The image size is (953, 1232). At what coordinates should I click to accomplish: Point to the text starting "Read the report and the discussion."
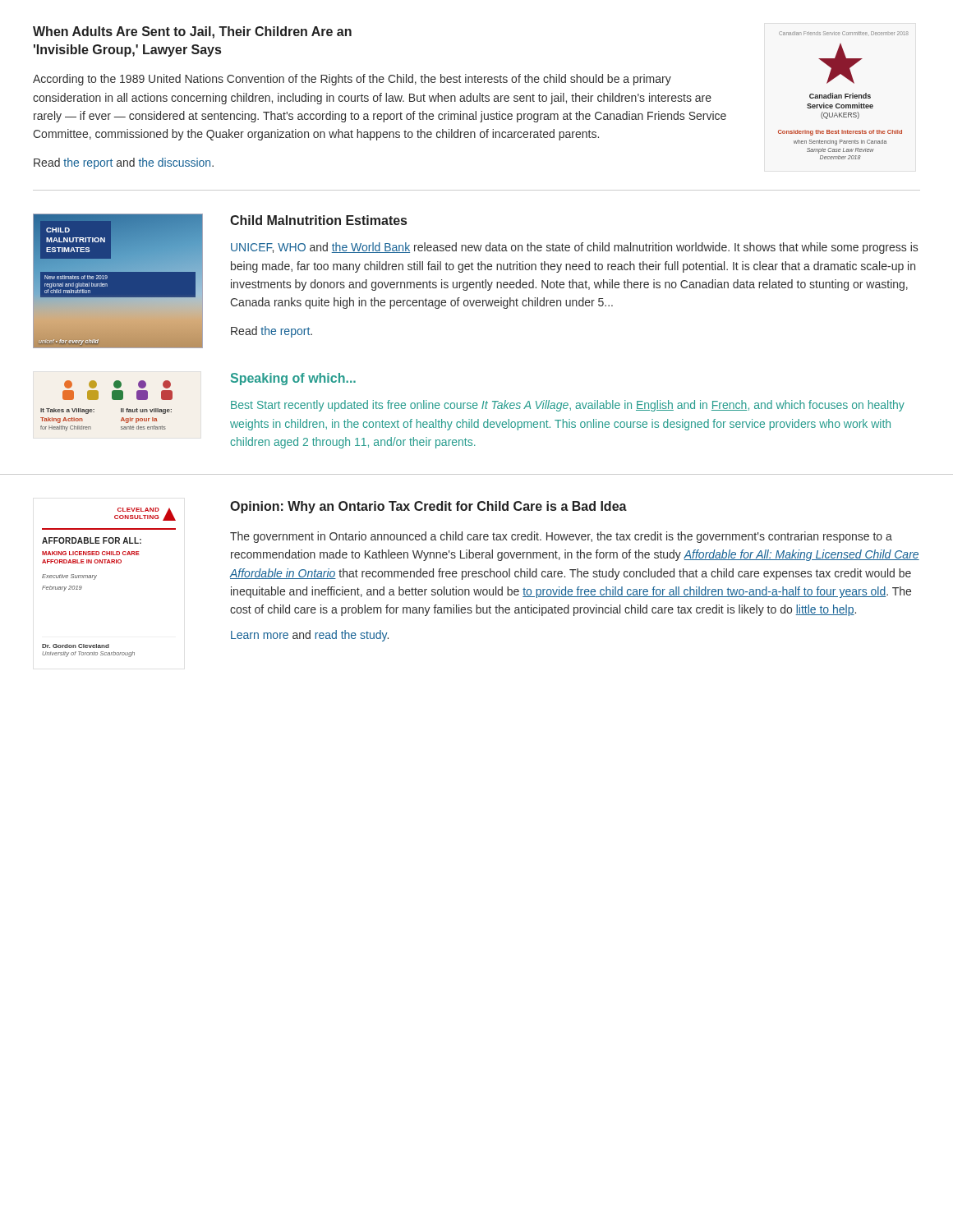(x=124, y=163)
